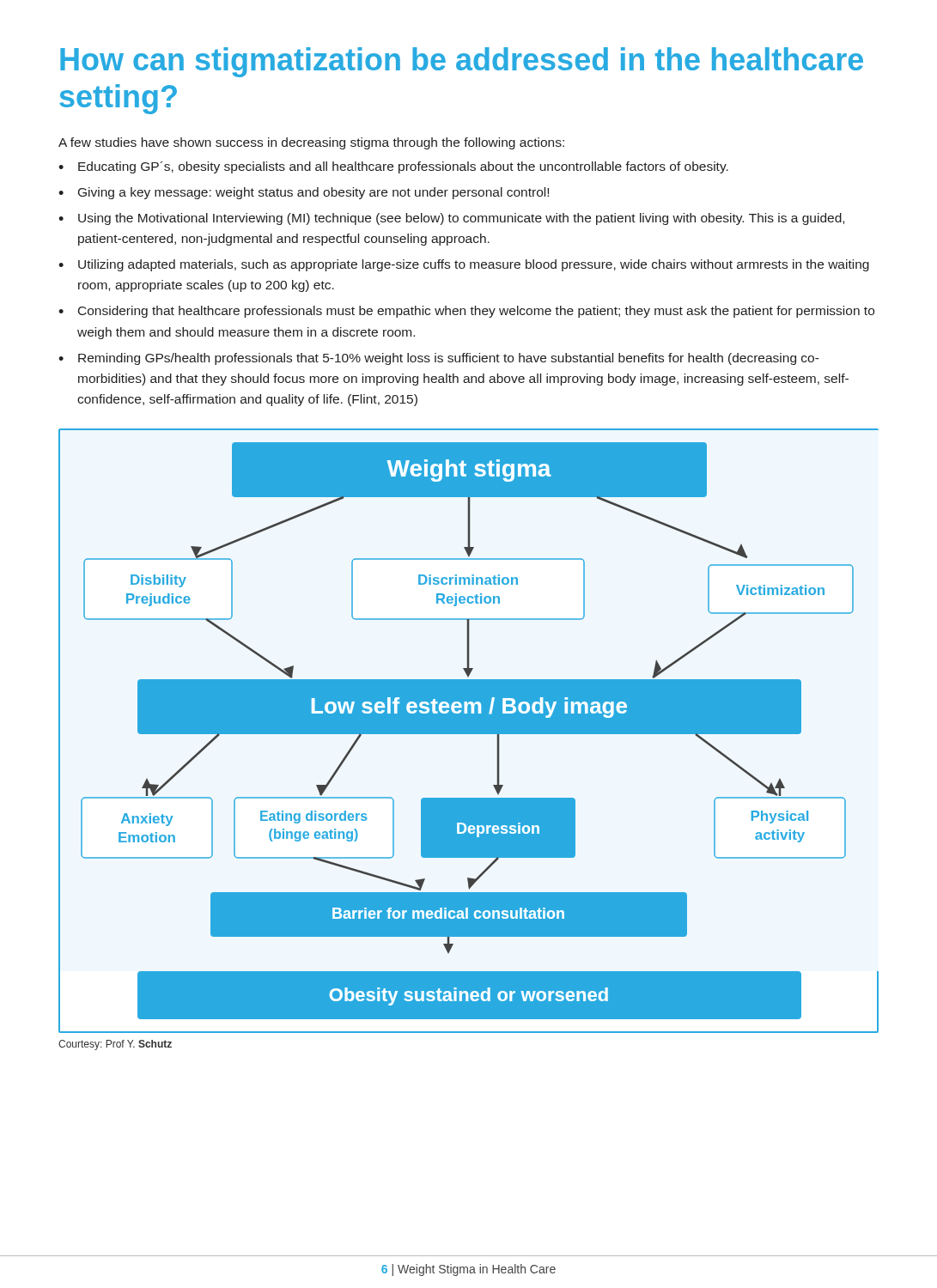Click the passage that begins "Educating GP´s, obesity specialists and"
937x1288 pixels.
tap(403, 166)
